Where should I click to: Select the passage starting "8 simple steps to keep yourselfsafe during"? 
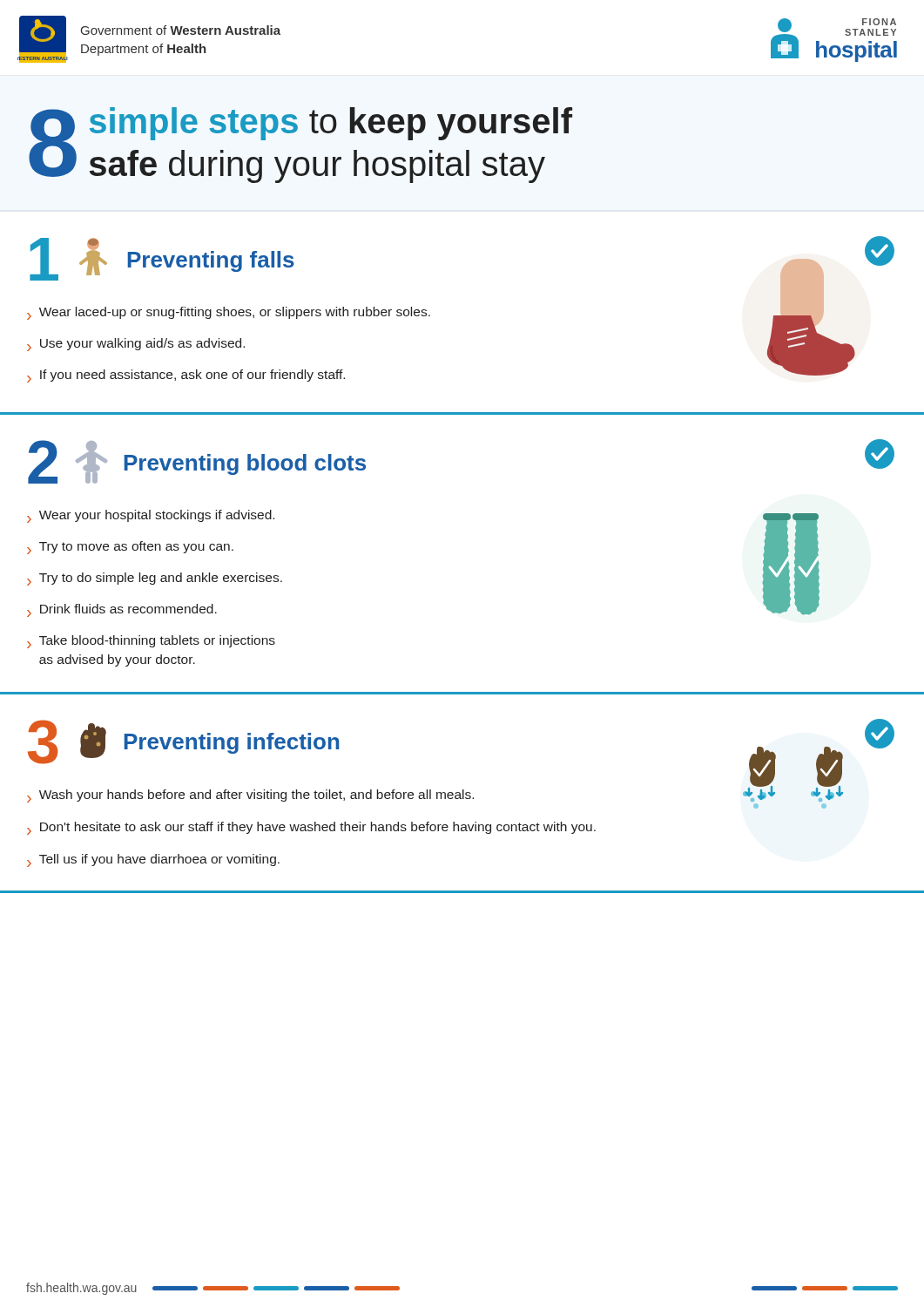[299, 142]
